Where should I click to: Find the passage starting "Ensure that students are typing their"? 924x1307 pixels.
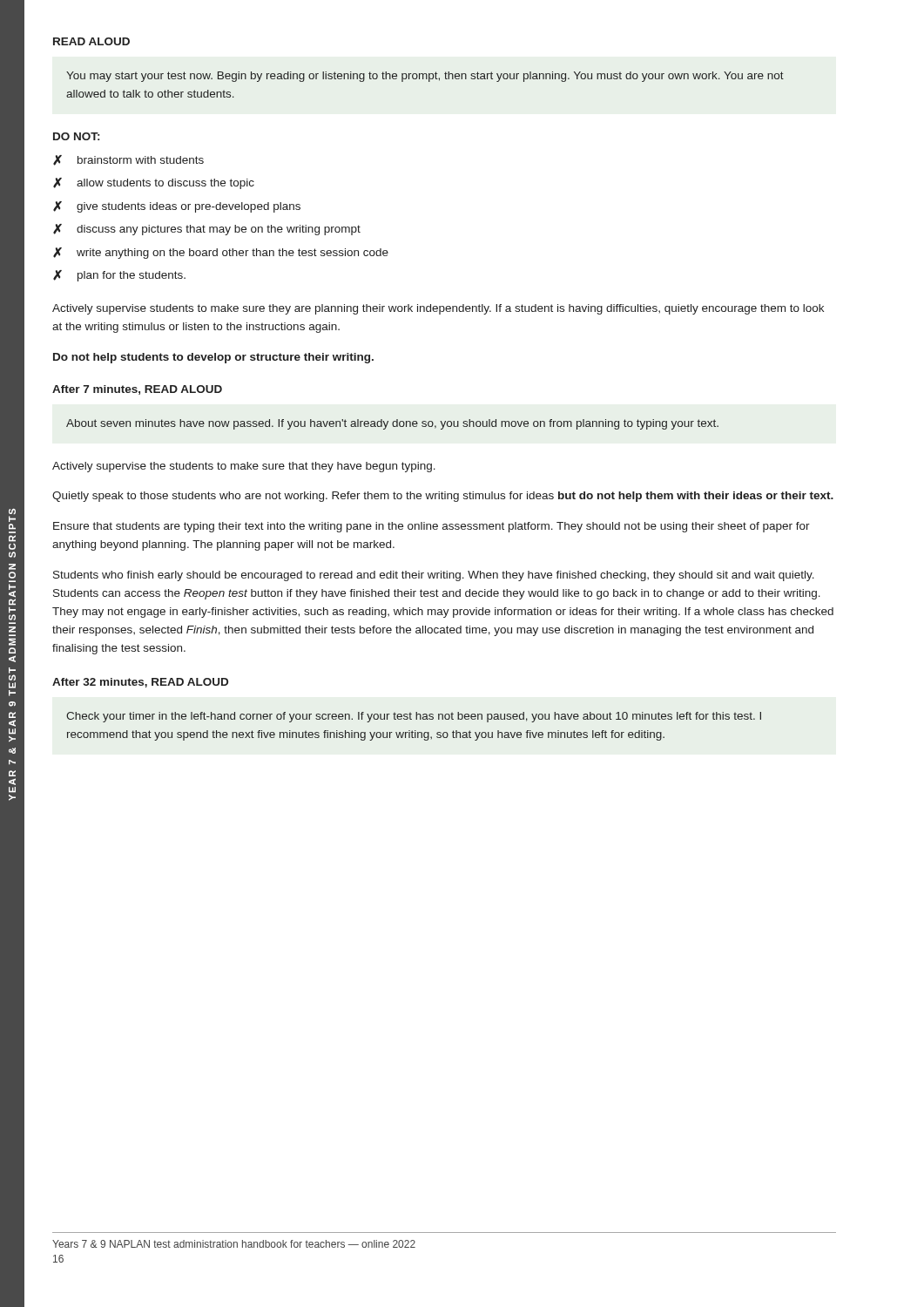point(431,535)
